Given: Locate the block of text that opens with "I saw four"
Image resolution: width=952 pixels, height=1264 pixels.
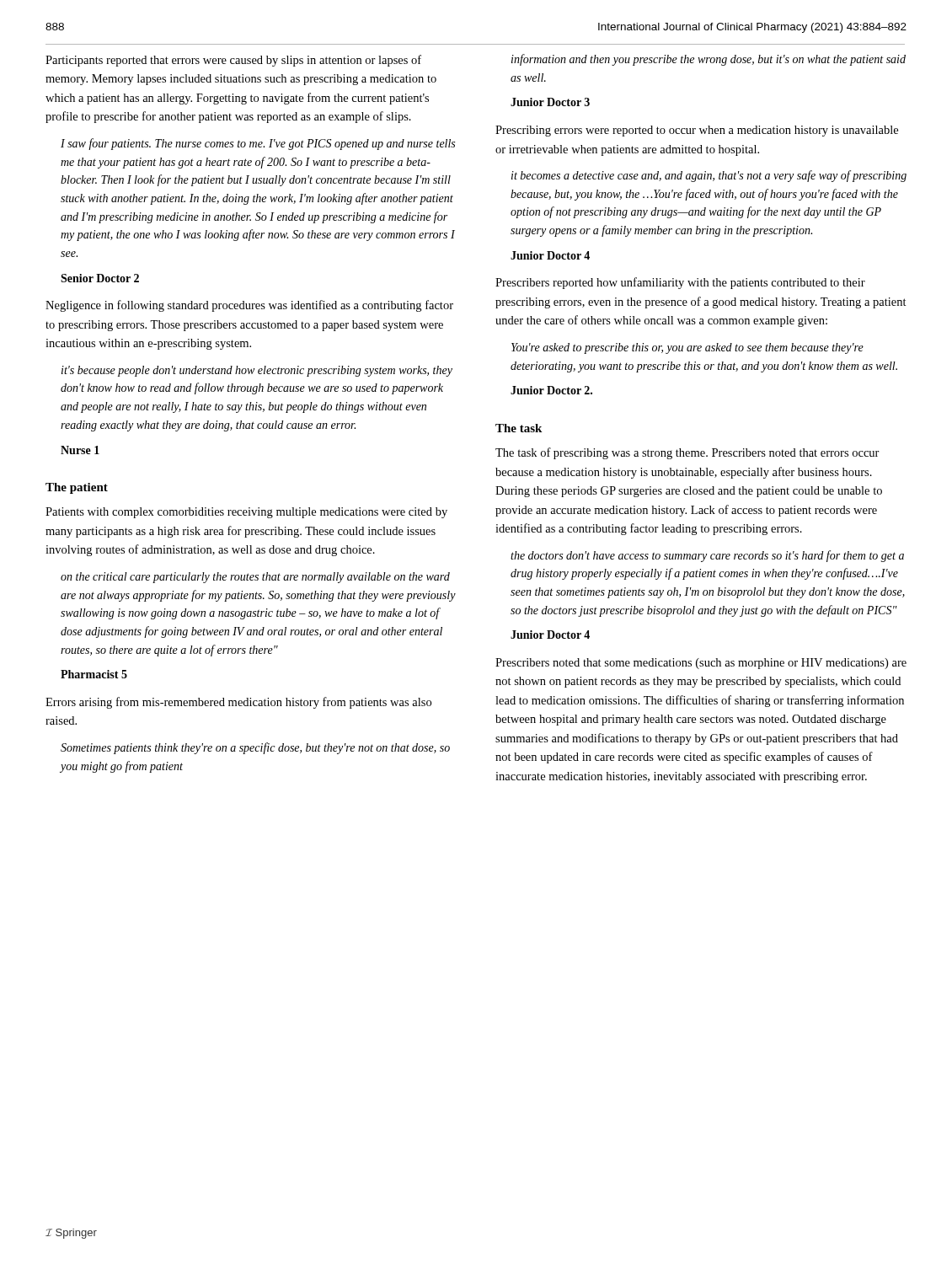Looking at the screenshot, I should pyautogui.click(x=259, y=211).
